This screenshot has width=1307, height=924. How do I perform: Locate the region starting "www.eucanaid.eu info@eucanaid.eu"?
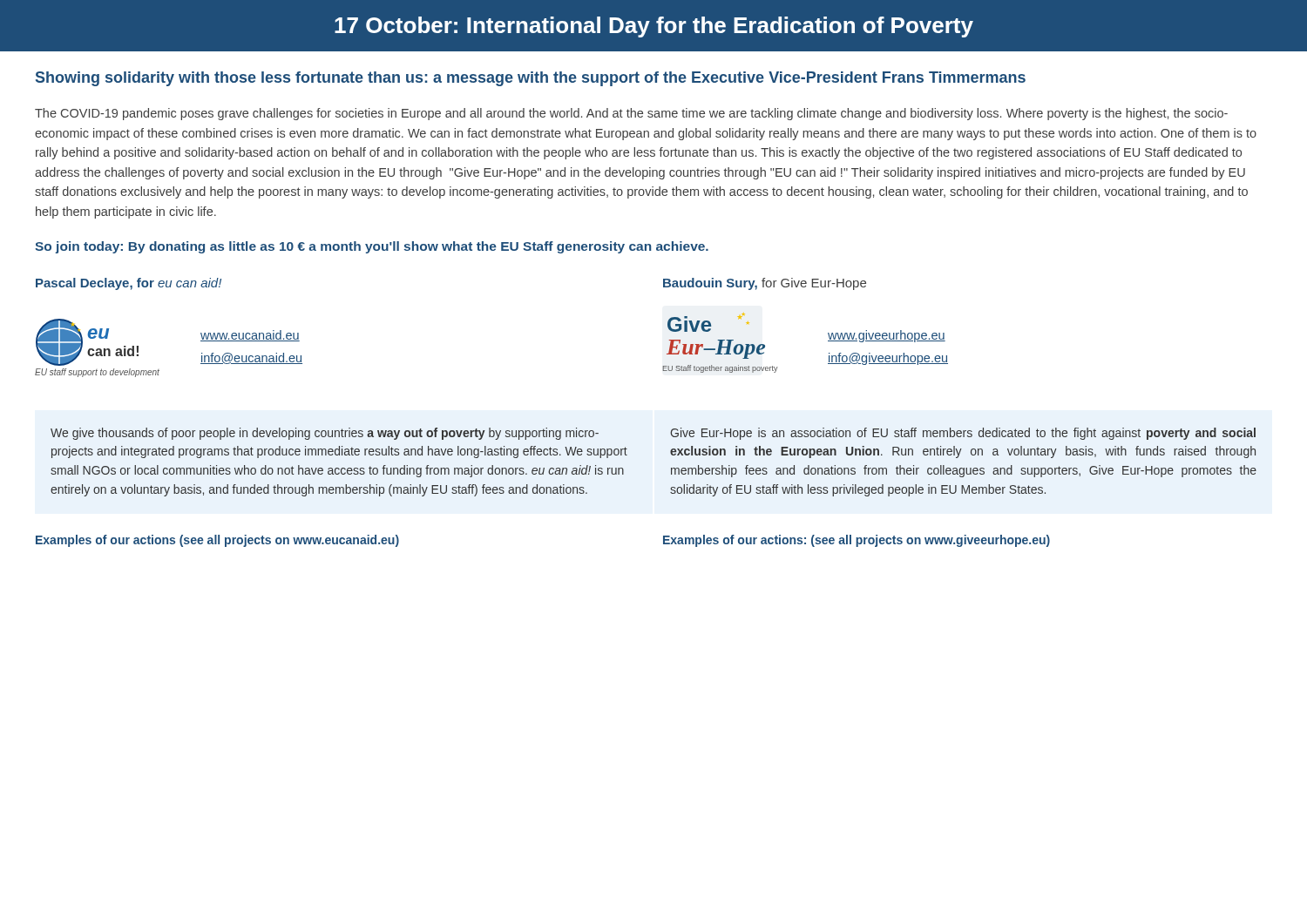click(251, 346)
